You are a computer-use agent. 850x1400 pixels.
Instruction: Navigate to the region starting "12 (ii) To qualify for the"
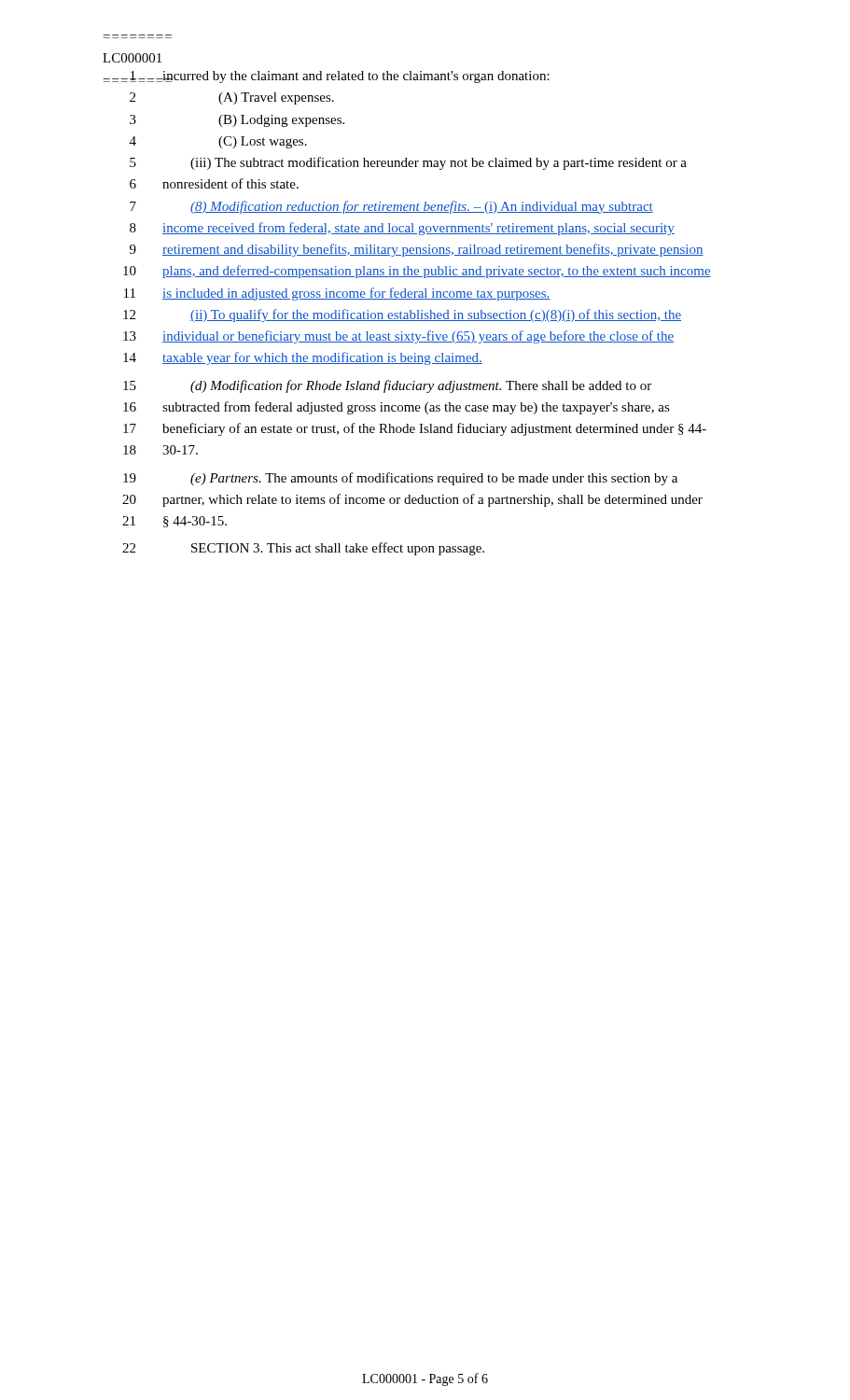(443, 315)
